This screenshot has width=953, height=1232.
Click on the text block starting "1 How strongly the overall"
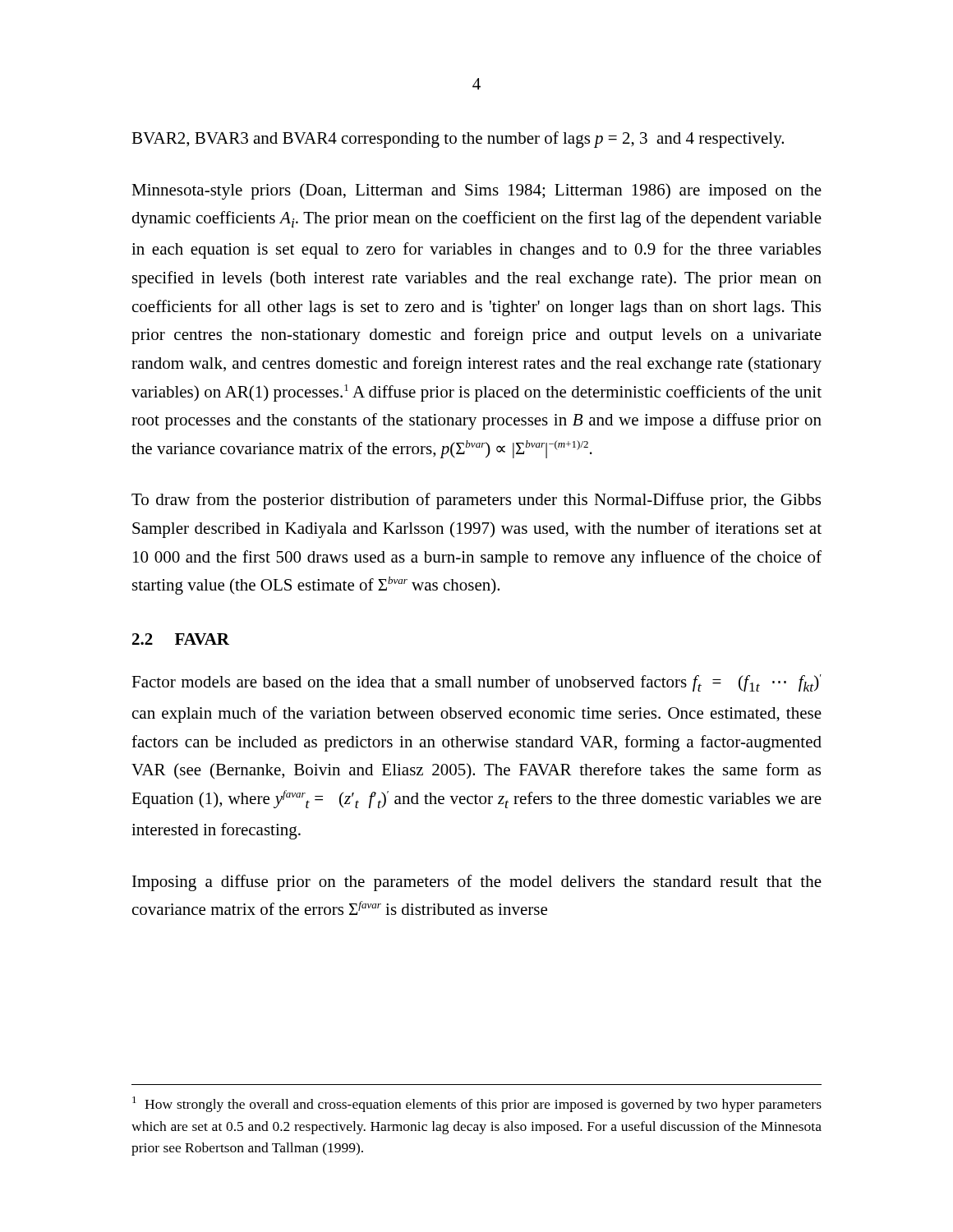pyautogui.click(x=476, y=1124)
